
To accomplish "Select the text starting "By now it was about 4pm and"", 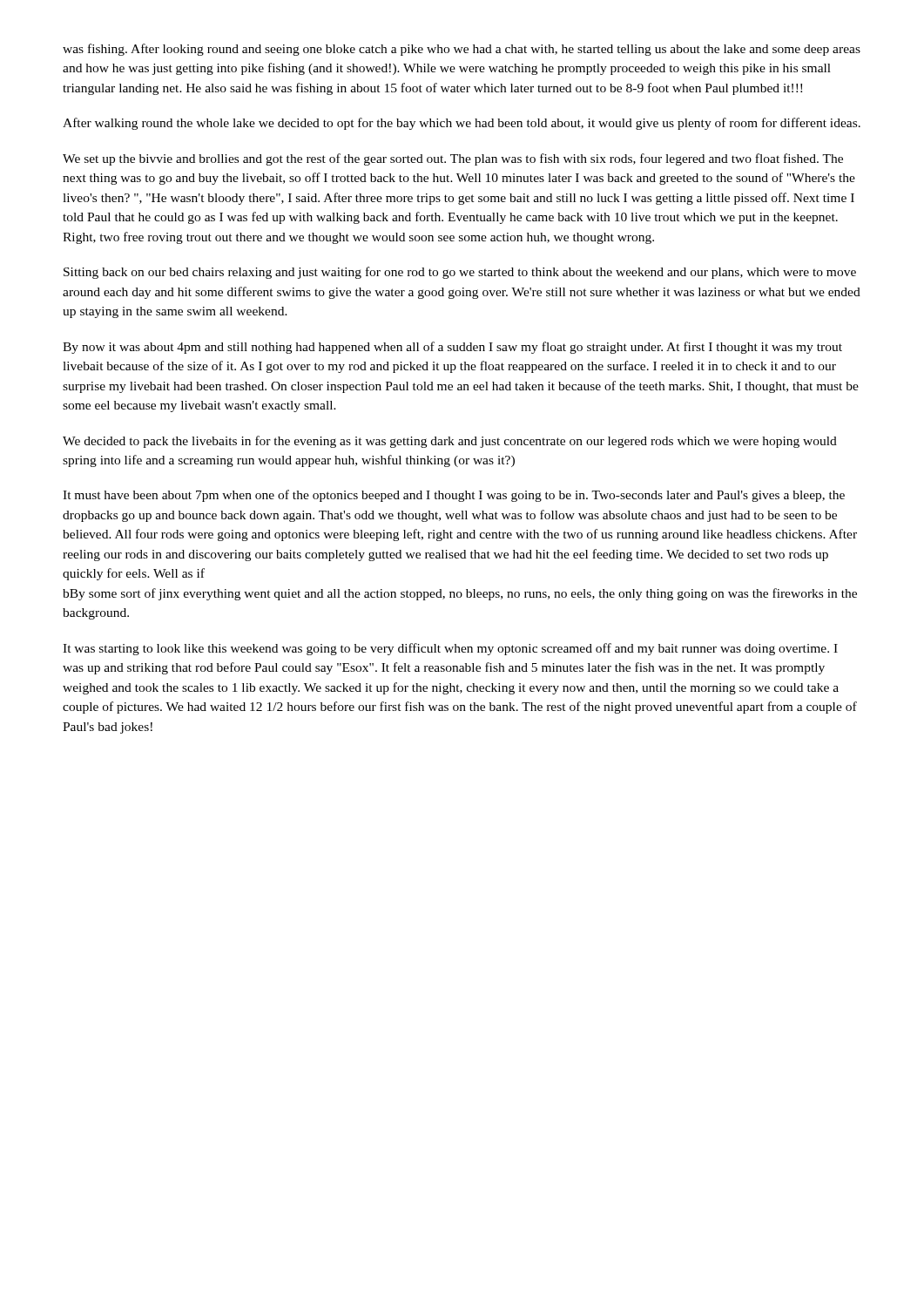I will click(461, 375).
